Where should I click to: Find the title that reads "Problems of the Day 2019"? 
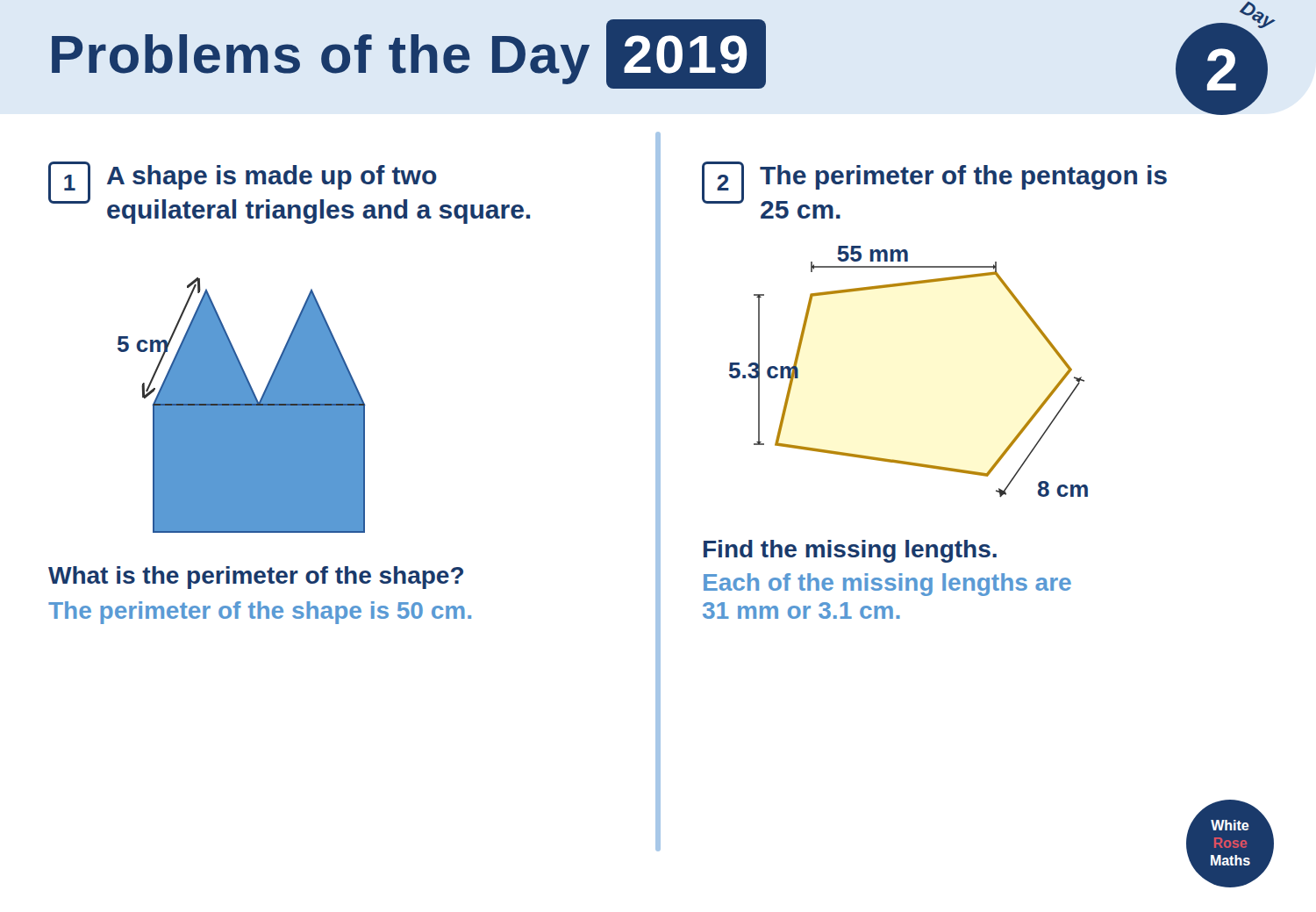(407, 54)
